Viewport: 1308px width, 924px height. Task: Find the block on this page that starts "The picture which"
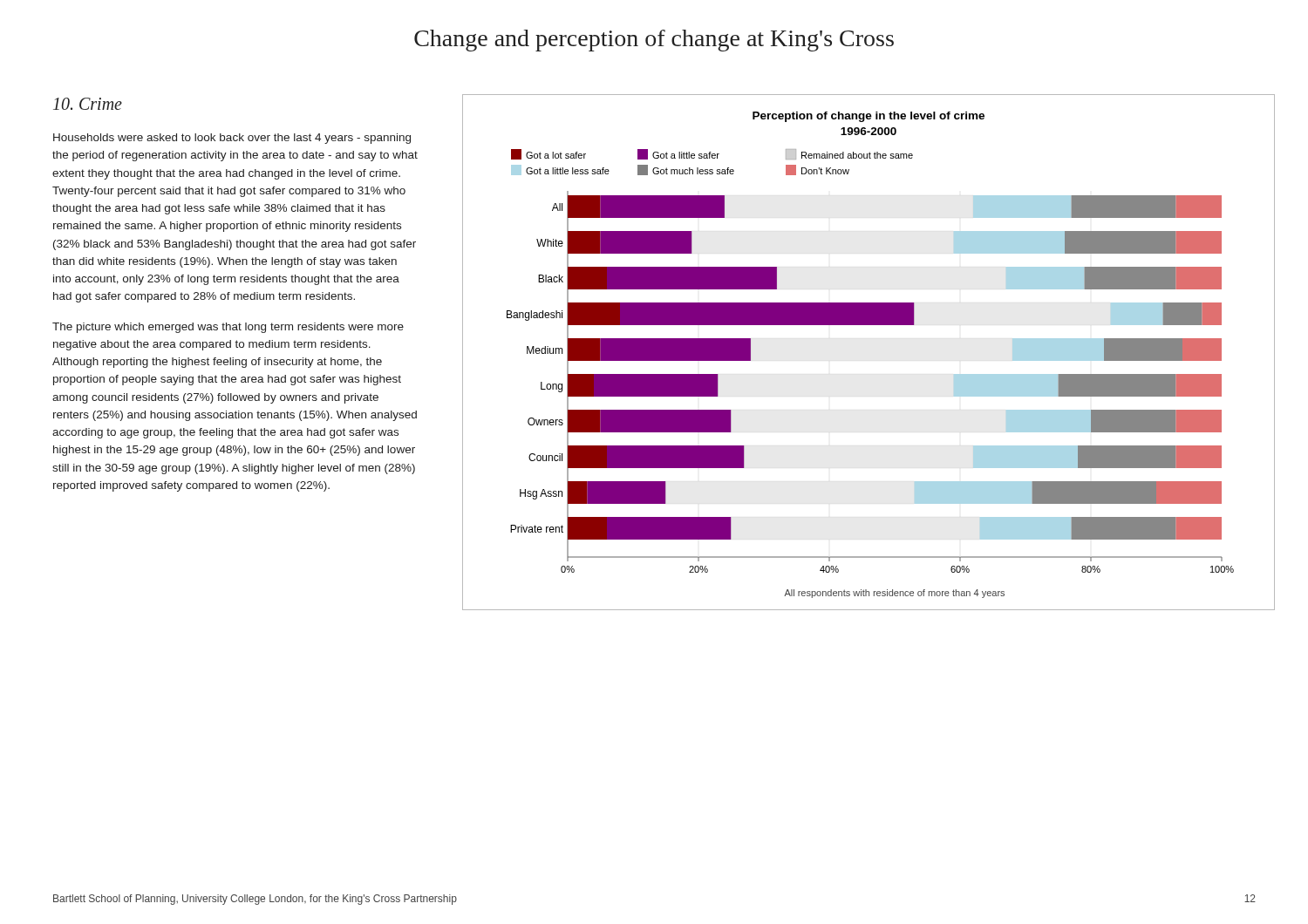tap(235, 406)
